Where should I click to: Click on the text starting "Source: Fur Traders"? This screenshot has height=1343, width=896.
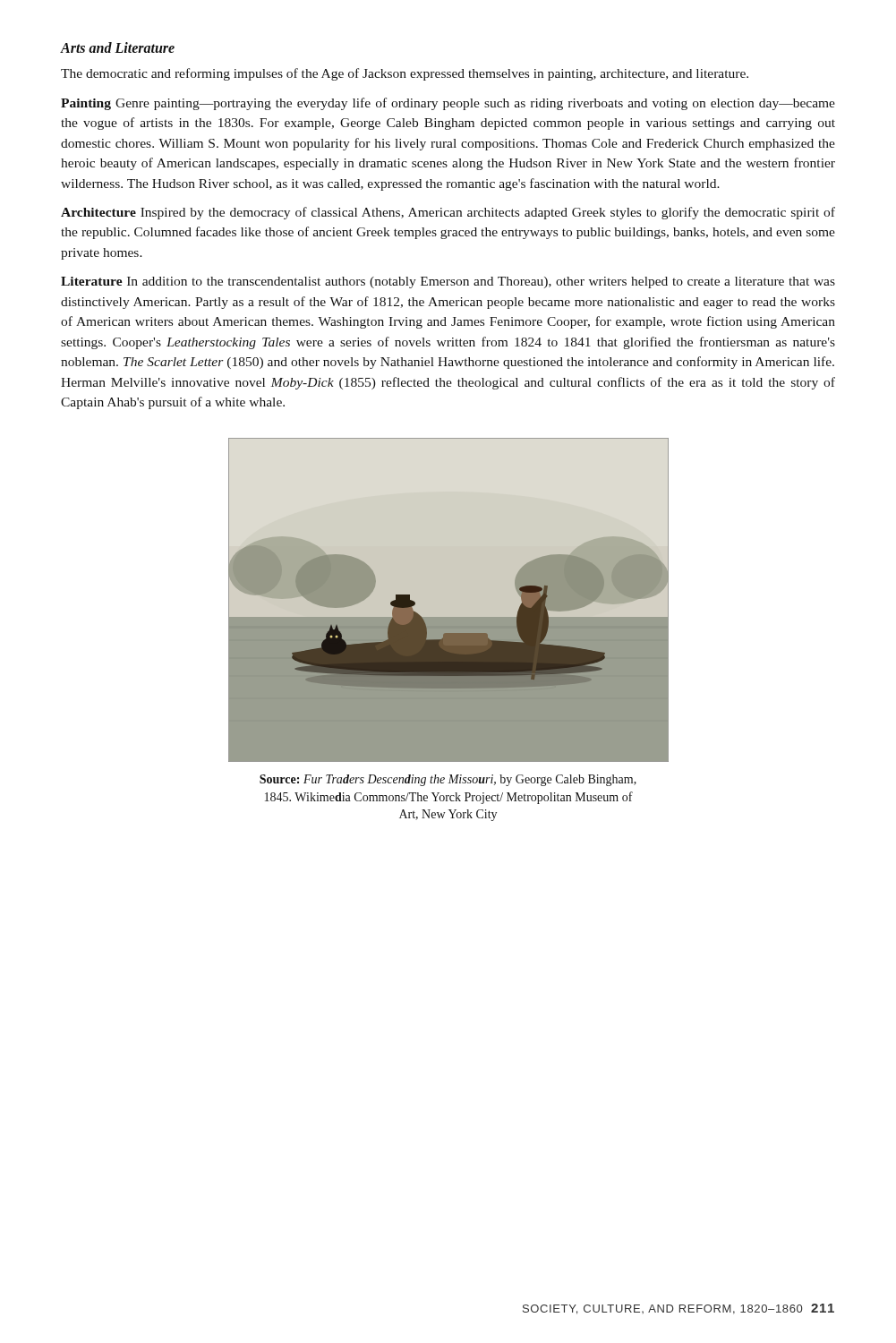448,797
